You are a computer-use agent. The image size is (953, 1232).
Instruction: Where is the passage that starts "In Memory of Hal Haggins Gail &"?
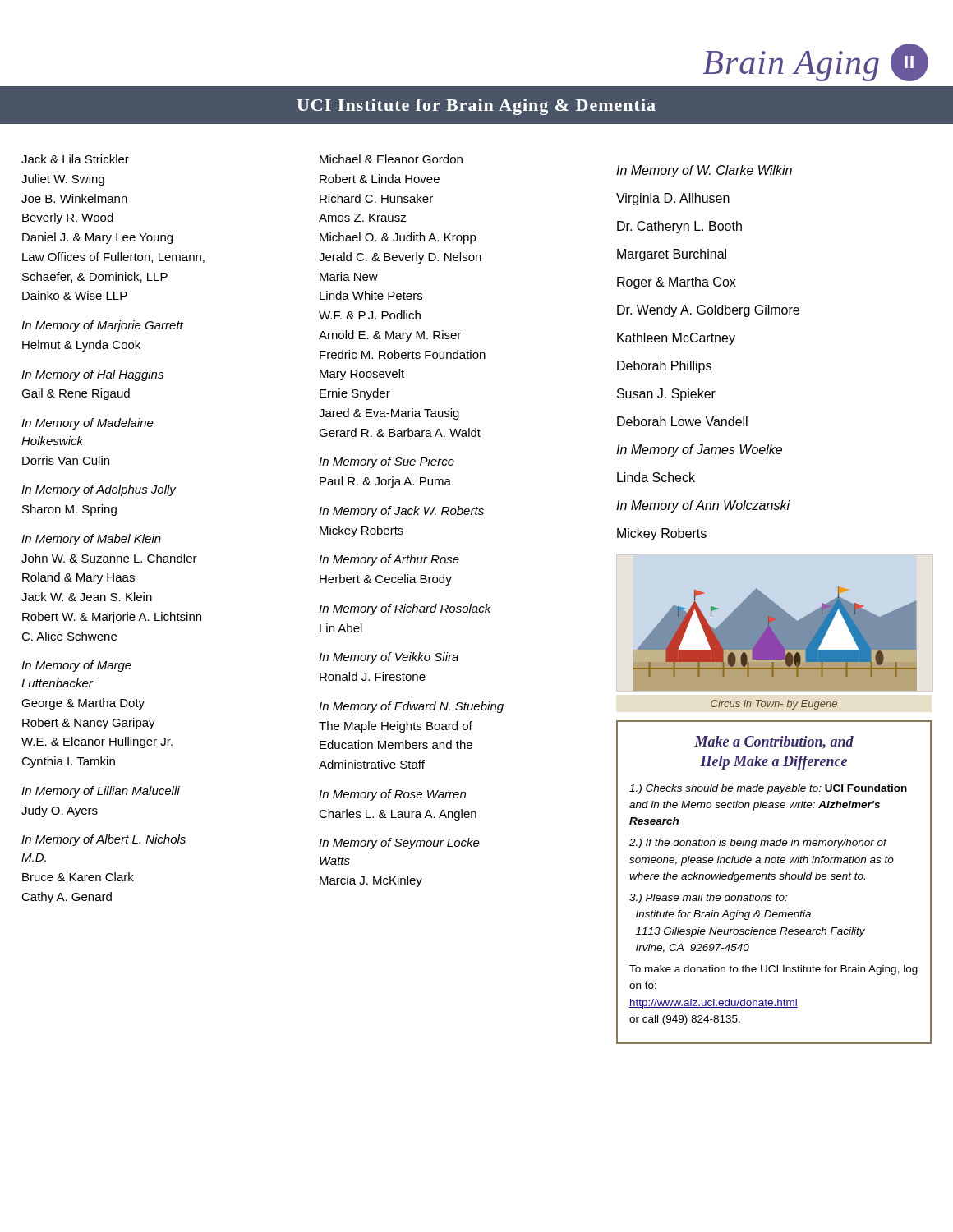[159, 384]
